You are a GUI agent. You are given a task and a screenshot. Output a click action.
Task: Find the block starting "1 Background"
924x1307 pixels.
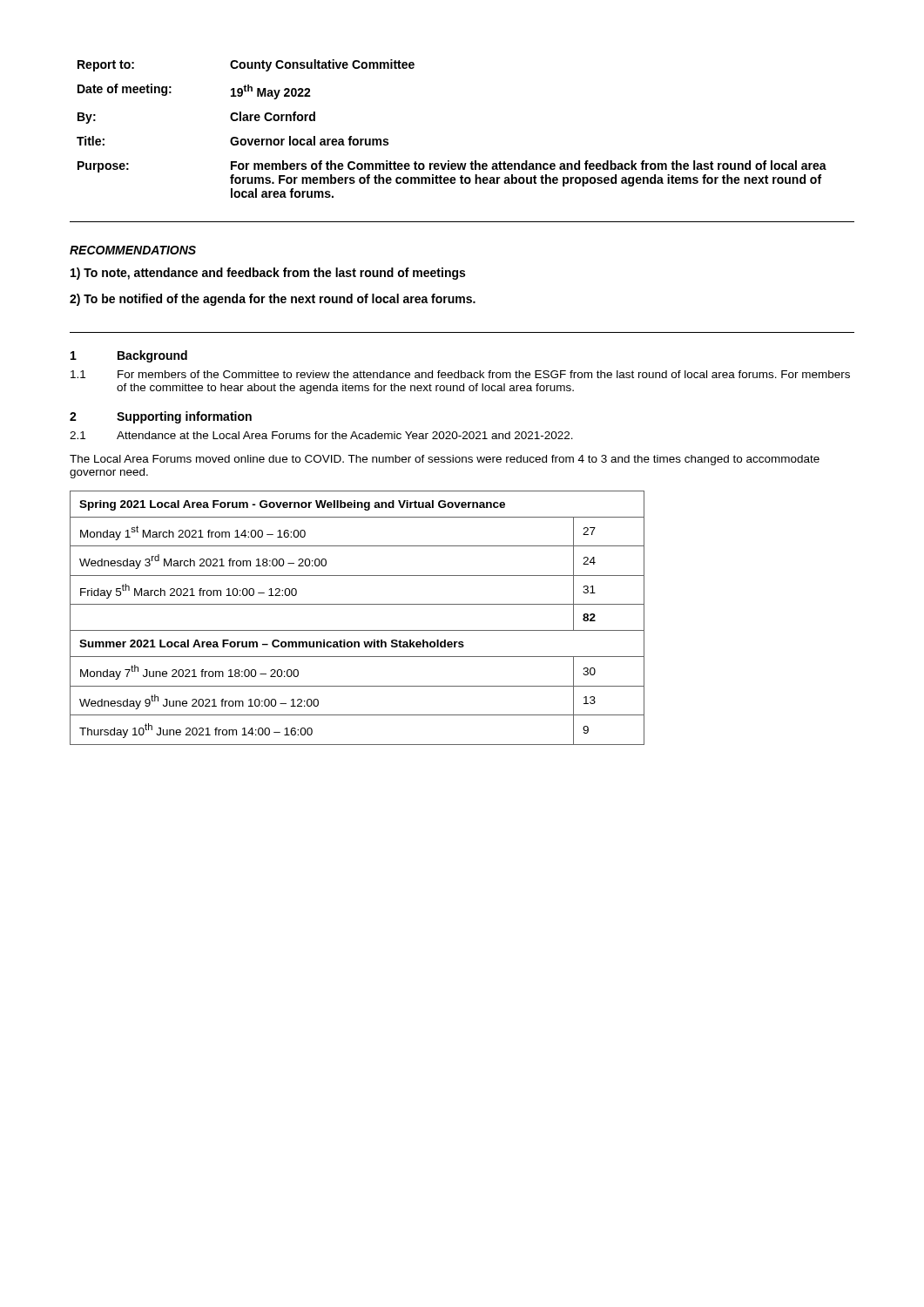[129, 355]
